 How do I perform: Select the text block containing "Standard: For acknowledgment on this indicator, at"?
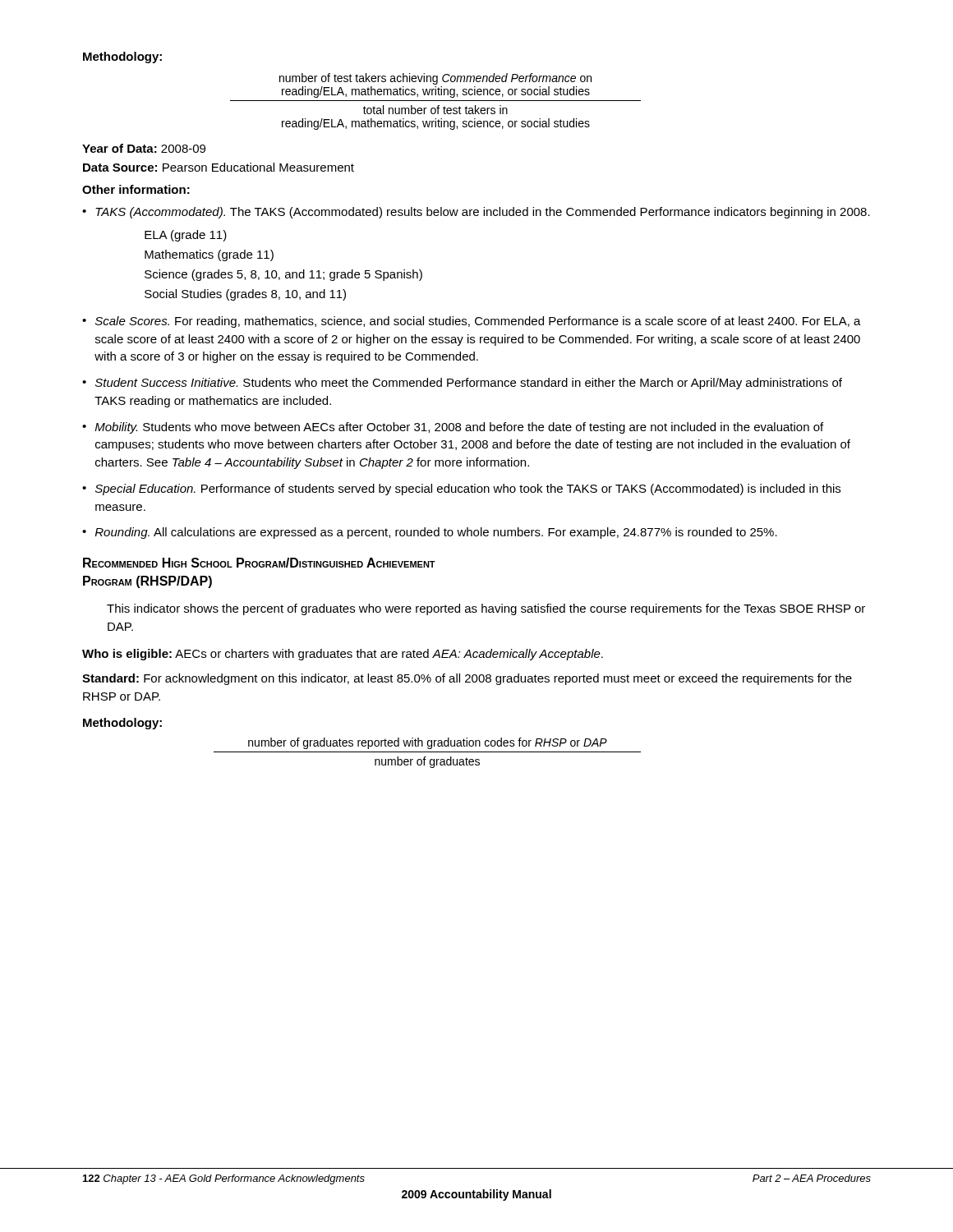[476, 687]
